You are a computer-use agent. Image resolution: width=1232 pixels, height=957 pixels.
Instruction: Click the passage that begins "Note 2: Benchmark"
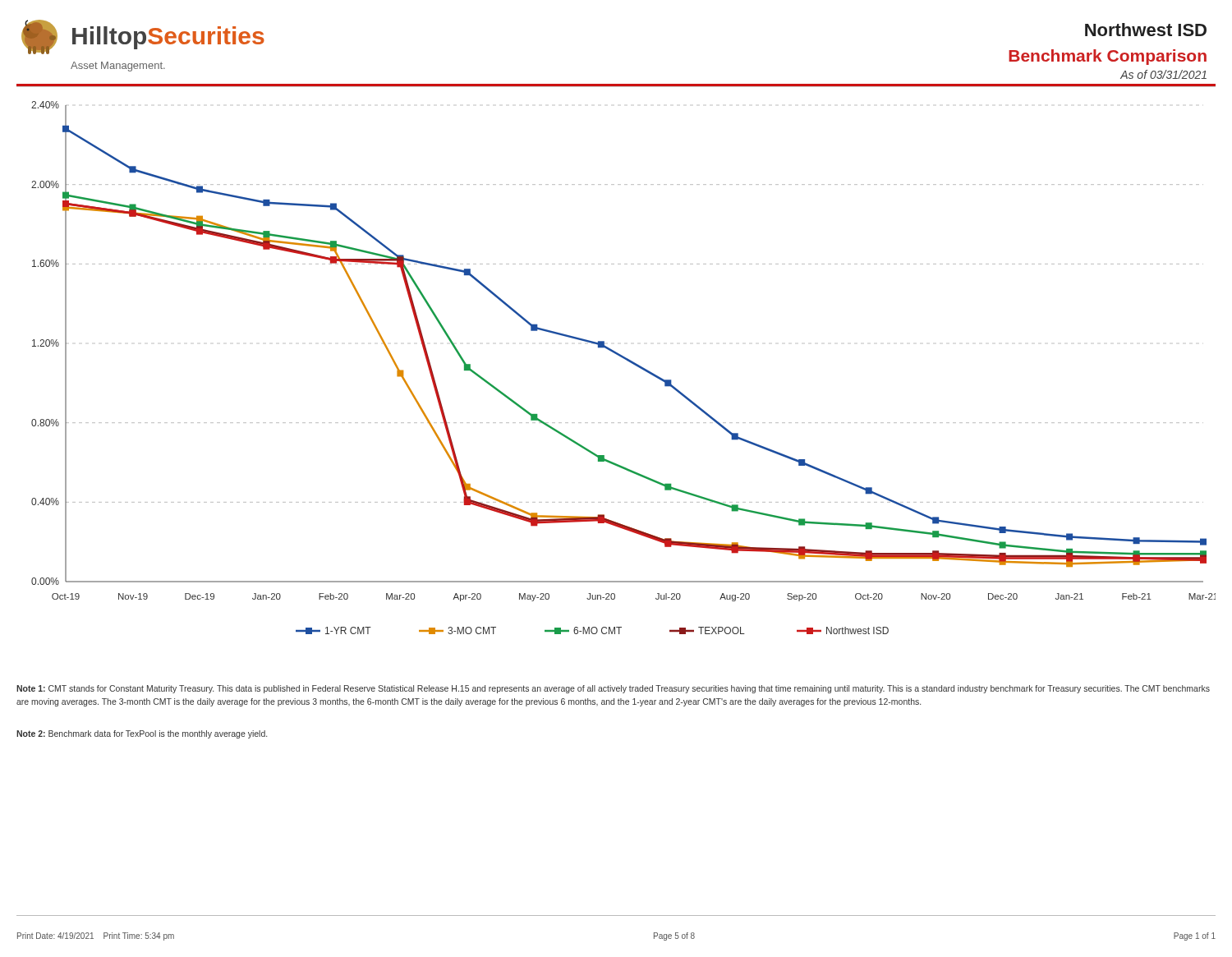pos(142,734)
